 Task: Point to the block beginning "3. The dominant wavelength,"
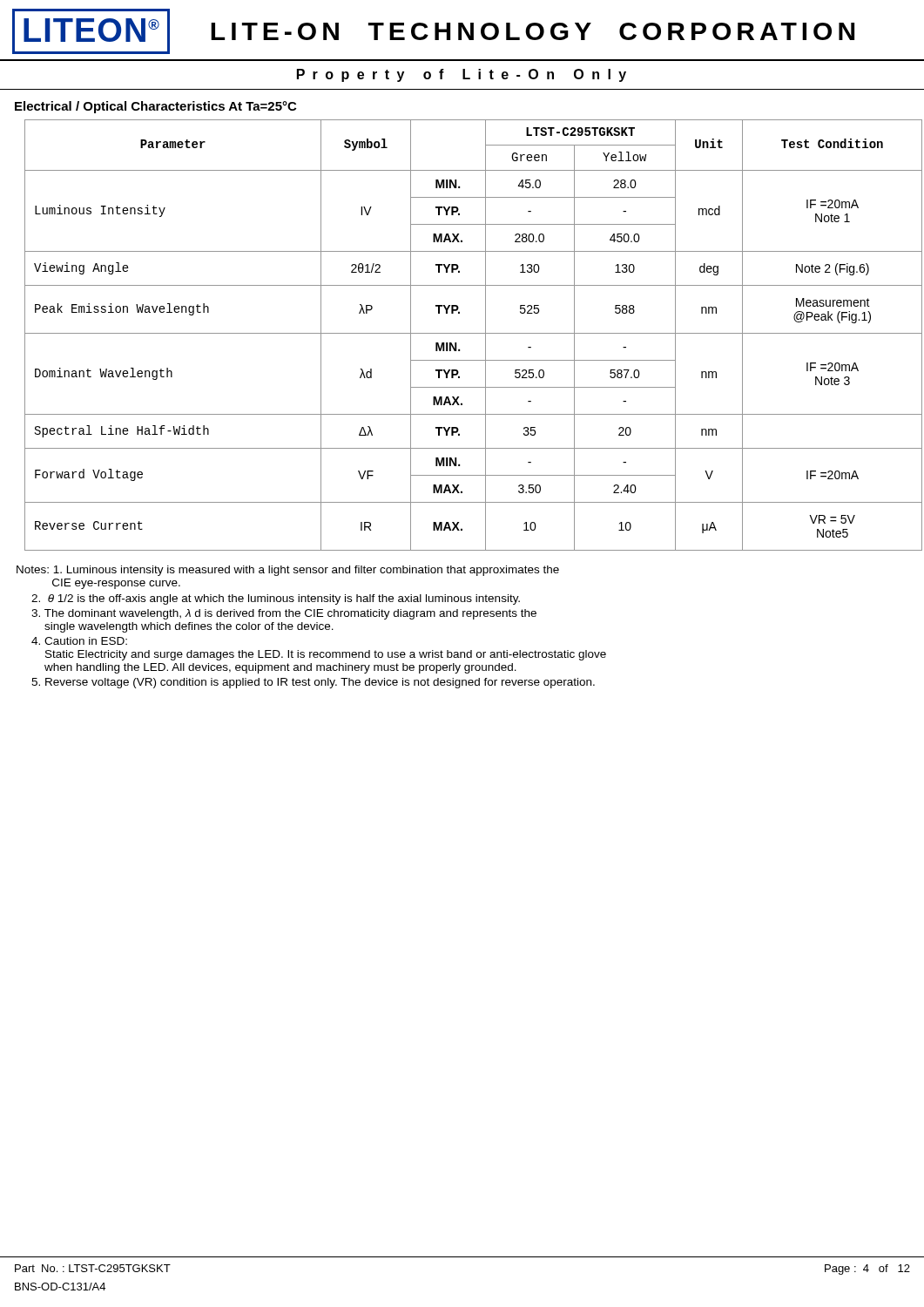[284, 619]
